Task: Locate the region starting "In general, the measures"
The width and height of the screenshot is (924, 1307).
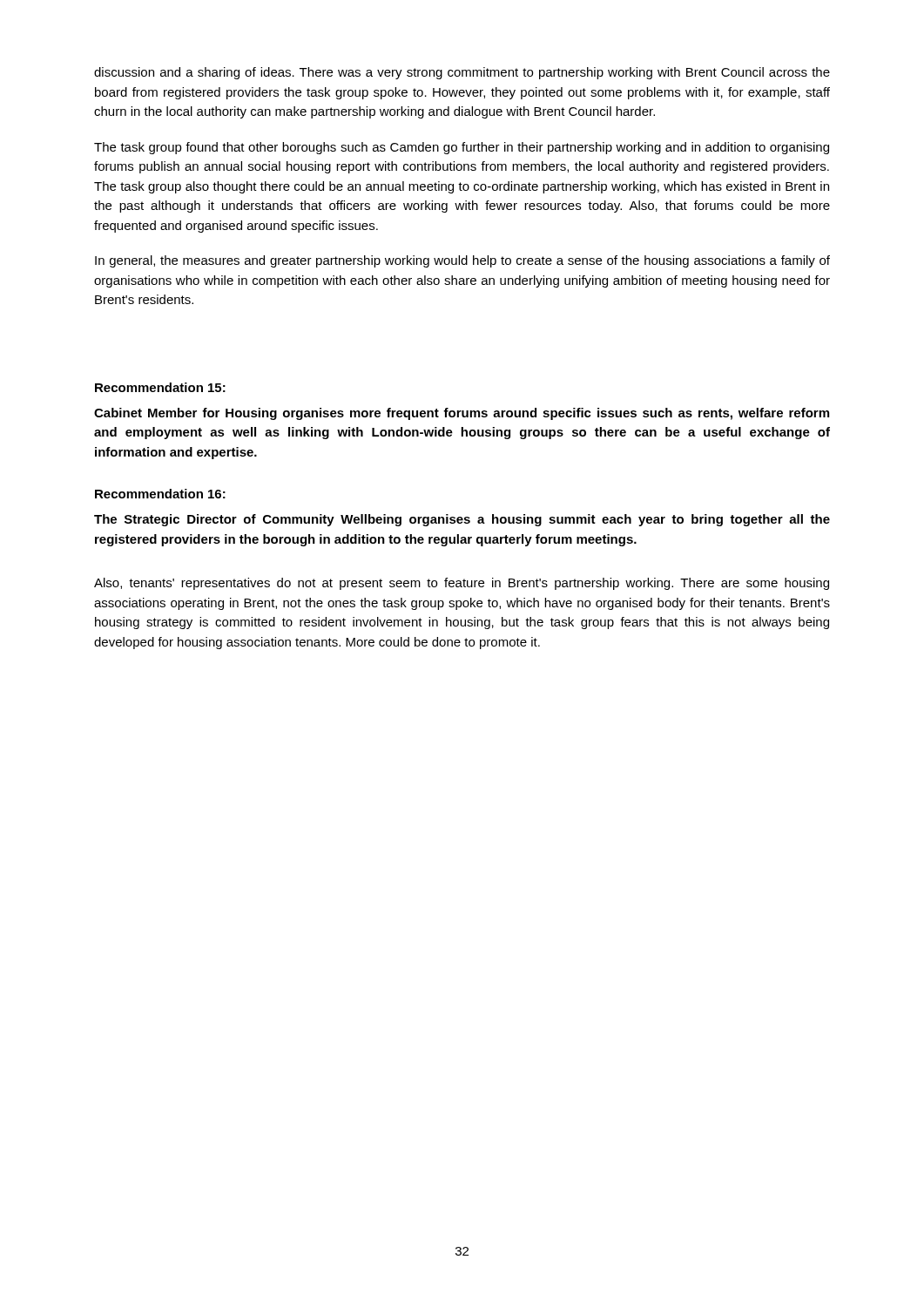Action: click(462, 280)
